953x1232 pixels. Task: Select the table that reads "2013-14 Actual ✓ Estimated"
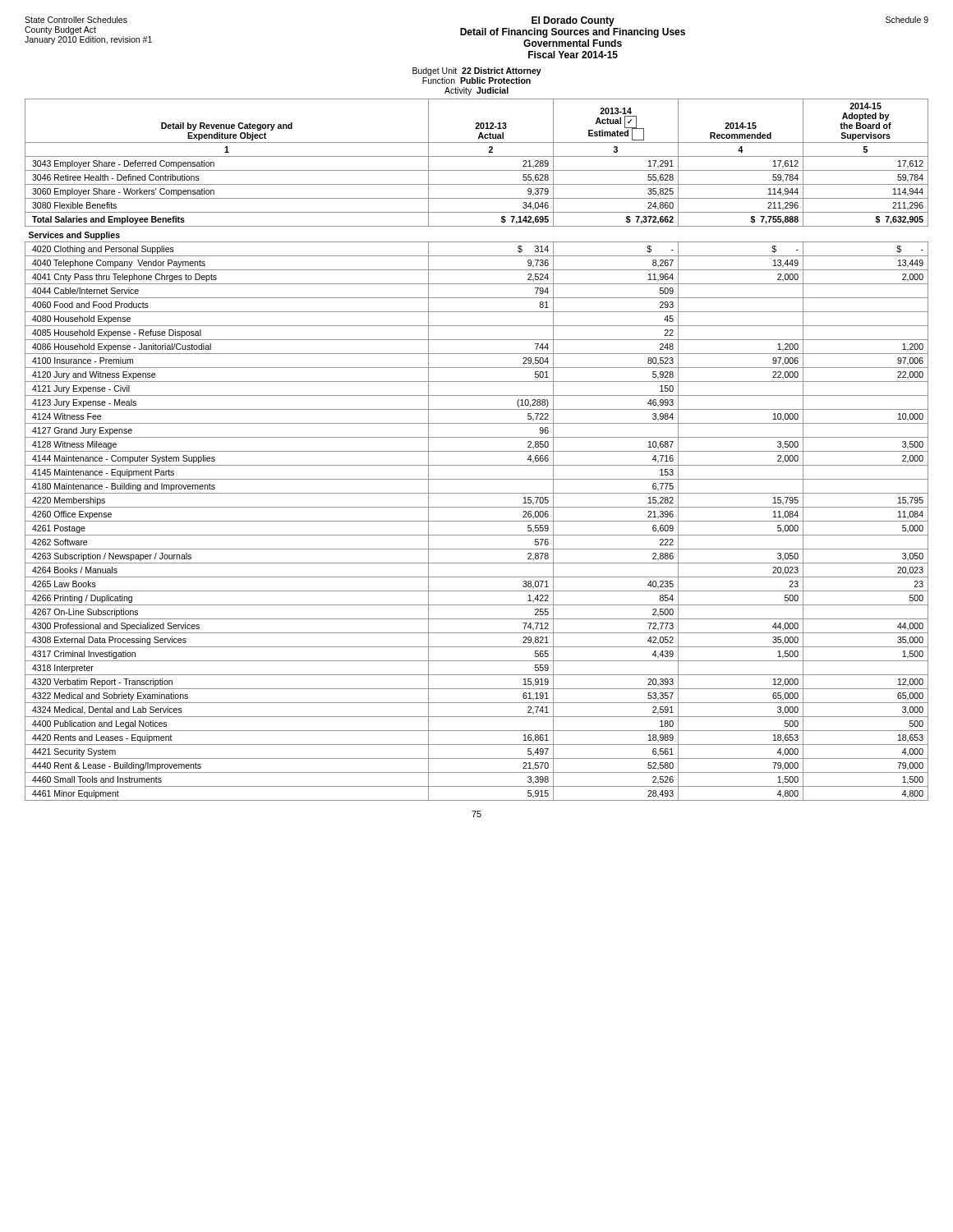[476, 450]
